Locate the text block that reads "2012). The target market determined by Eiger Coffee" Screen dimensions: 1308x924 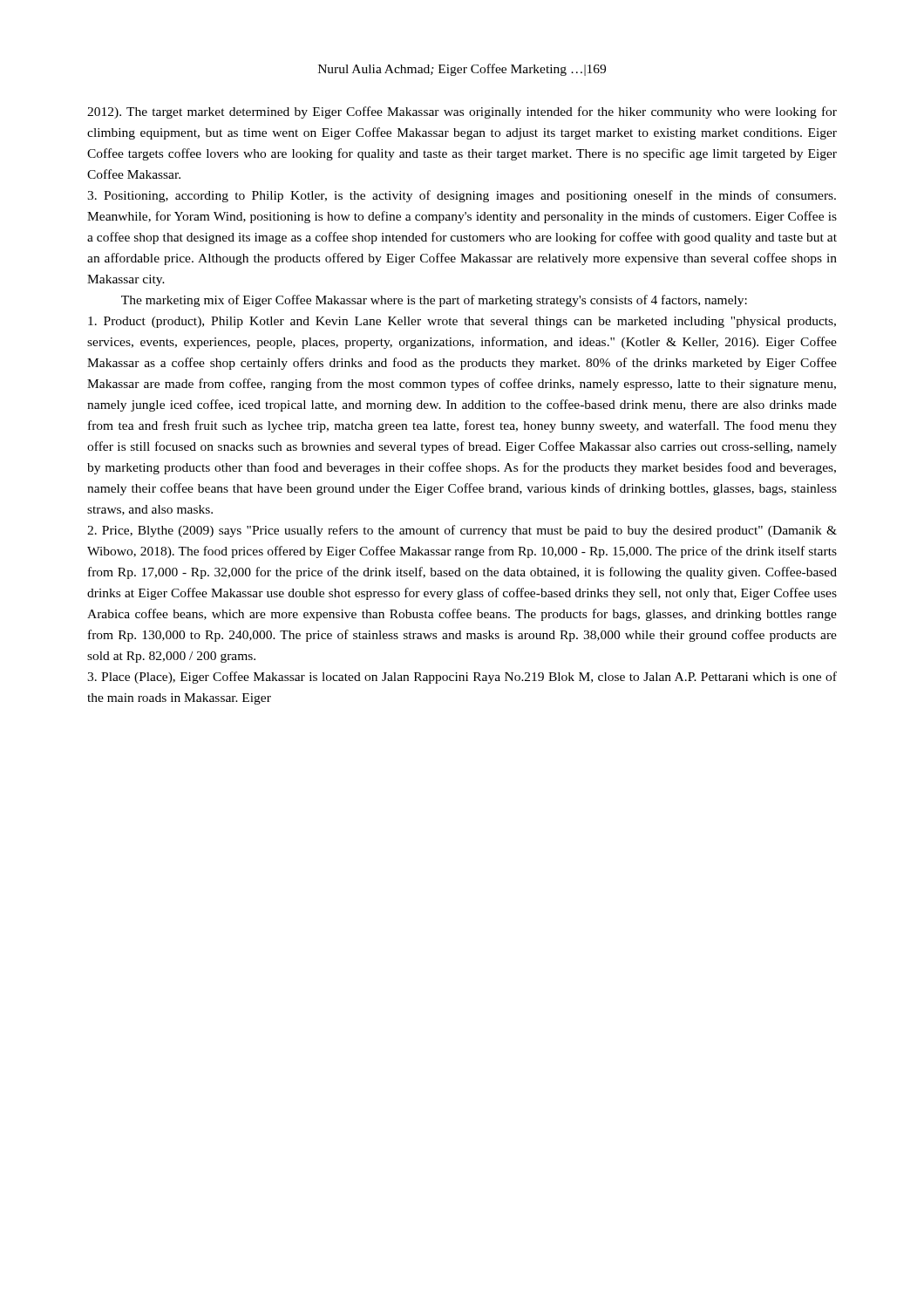pos(462,143)
